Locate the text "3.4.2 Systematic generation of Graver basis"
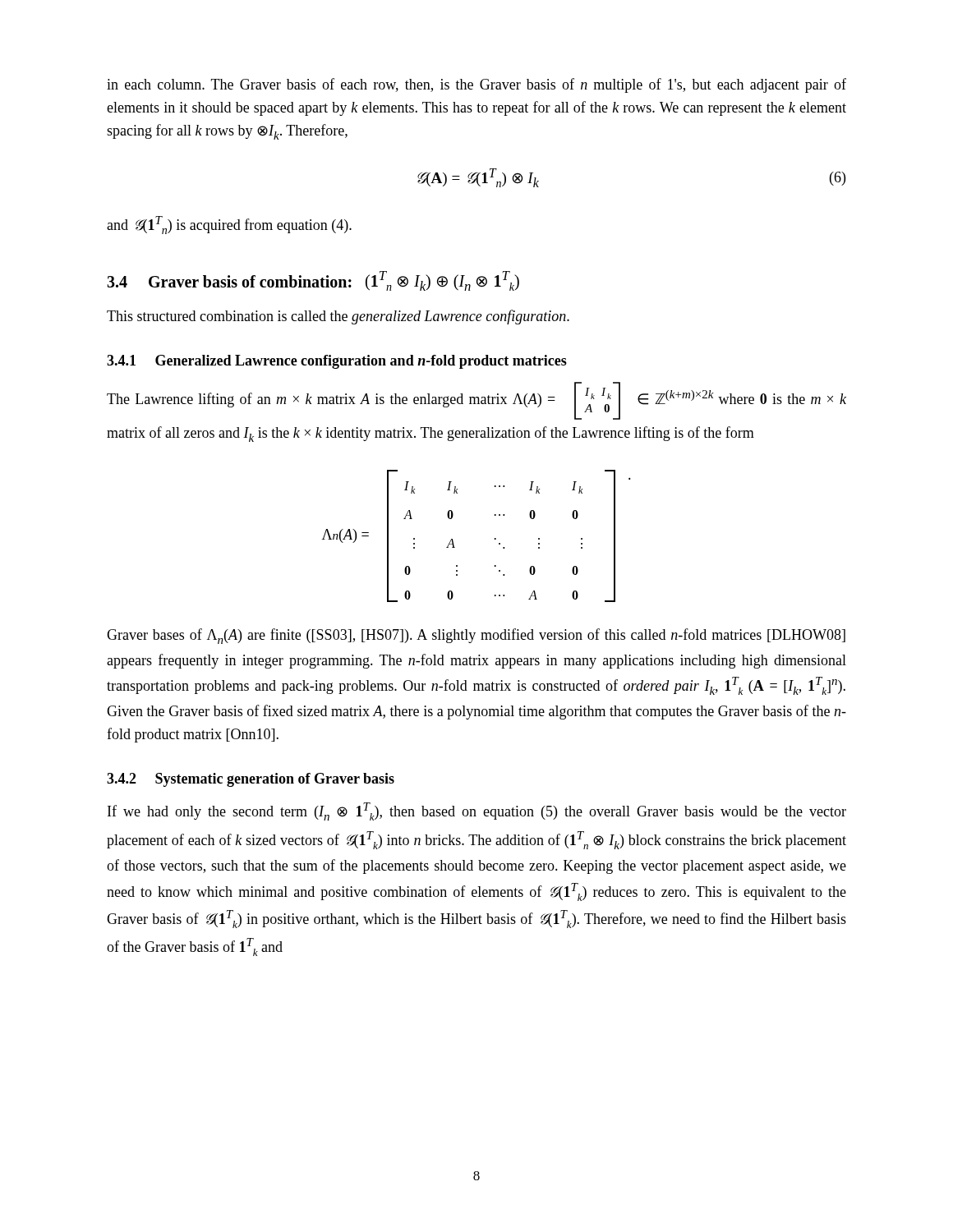Viewport: 953px width, 1232px height. click(251, 779)
